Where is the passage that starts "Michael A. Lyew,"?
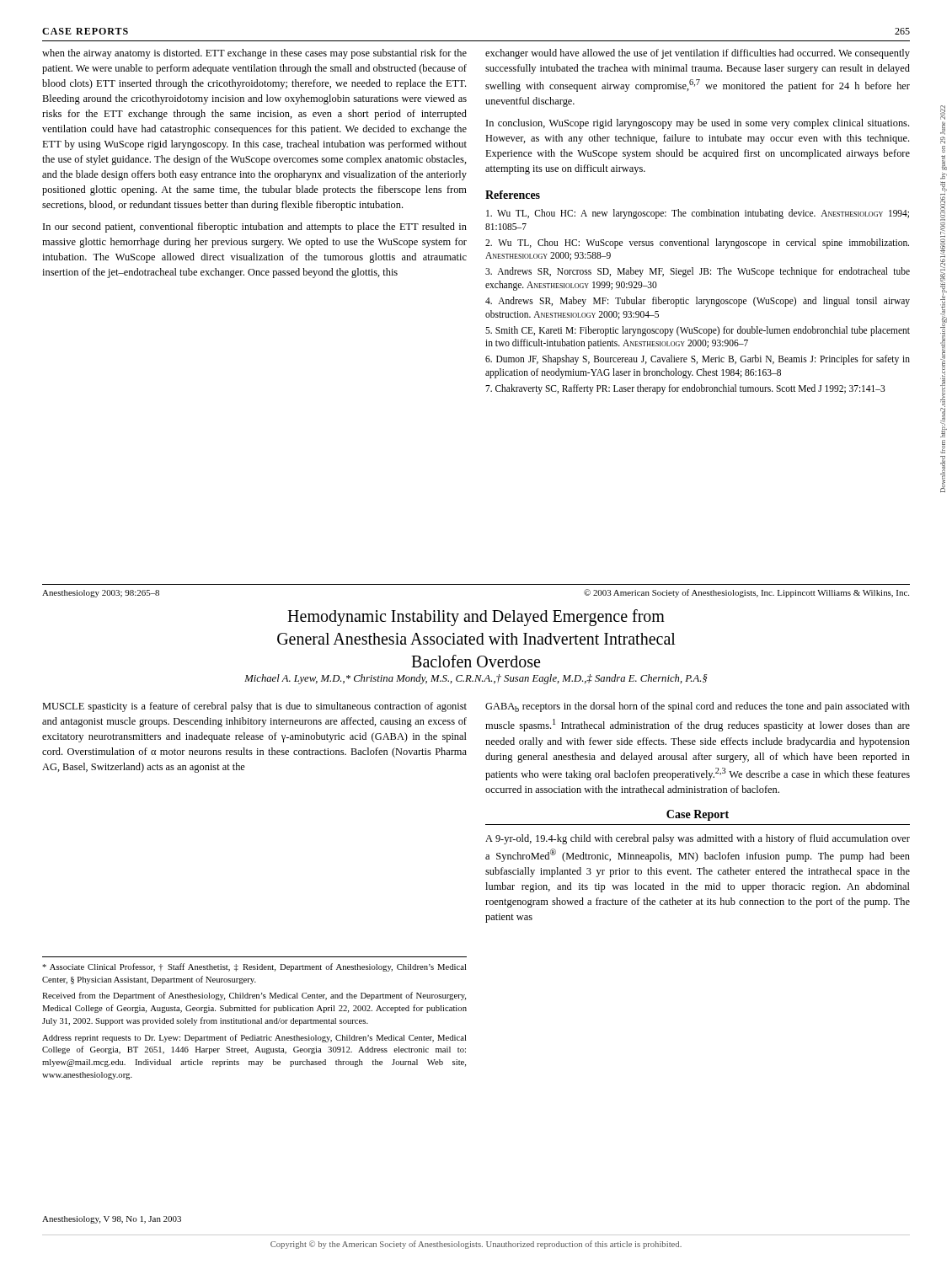952x1264 pixels. coord(476,678)
